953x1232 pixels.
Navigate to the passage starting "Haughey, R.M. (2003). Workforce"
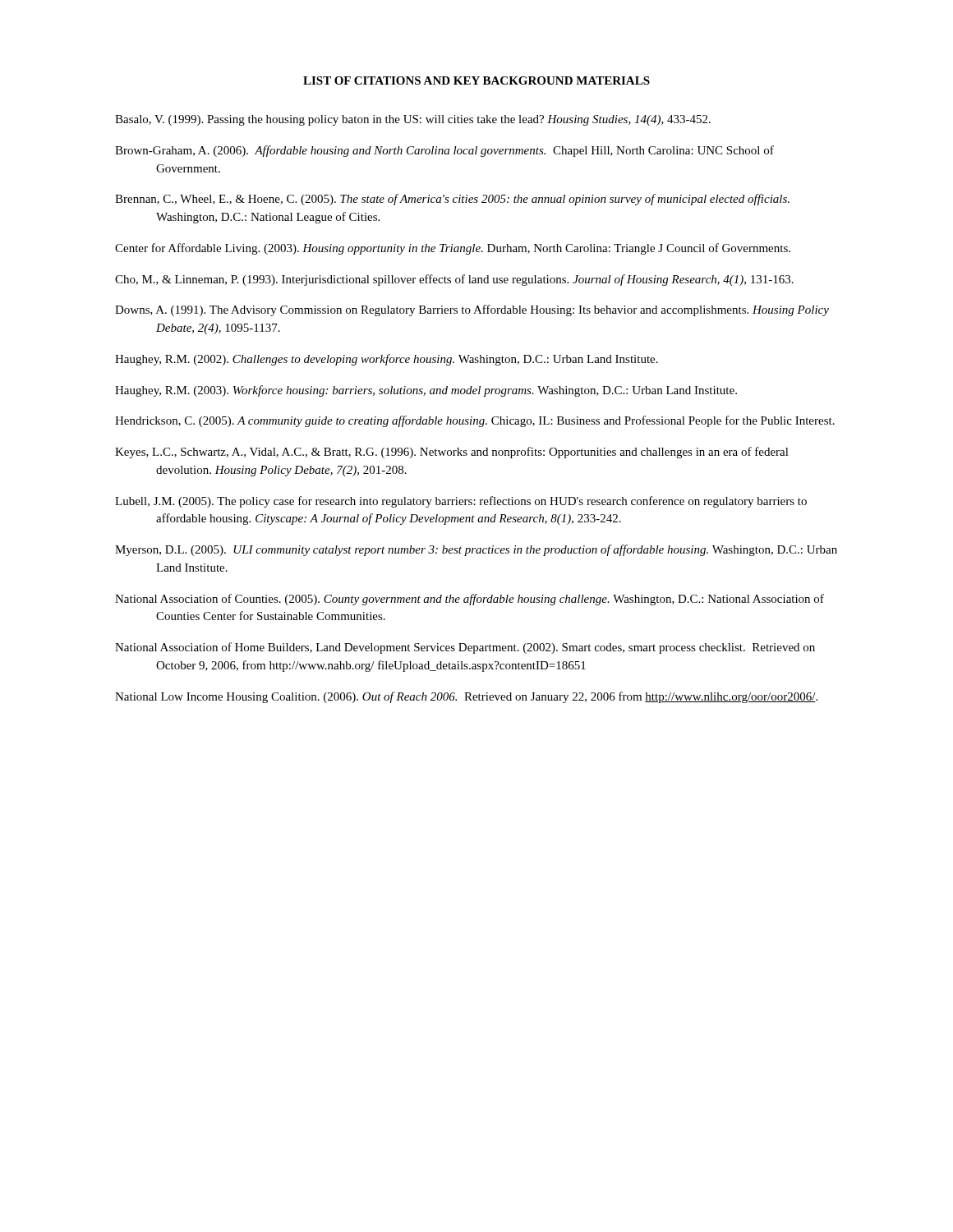click(426, 390)
